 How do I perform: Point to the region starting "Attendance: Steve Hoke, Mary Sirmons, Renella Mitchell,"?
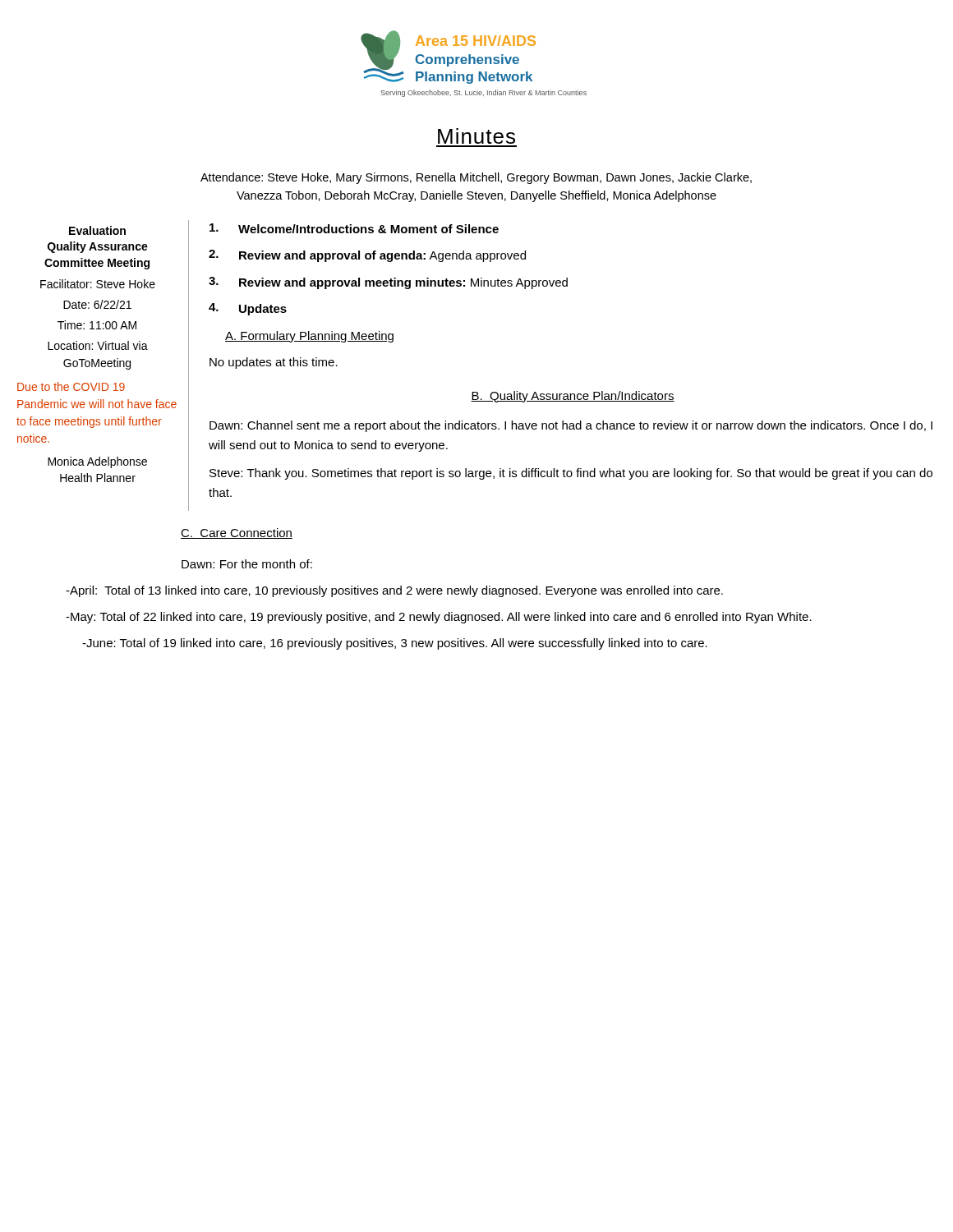pyautogui.click(x=476, y=186)
